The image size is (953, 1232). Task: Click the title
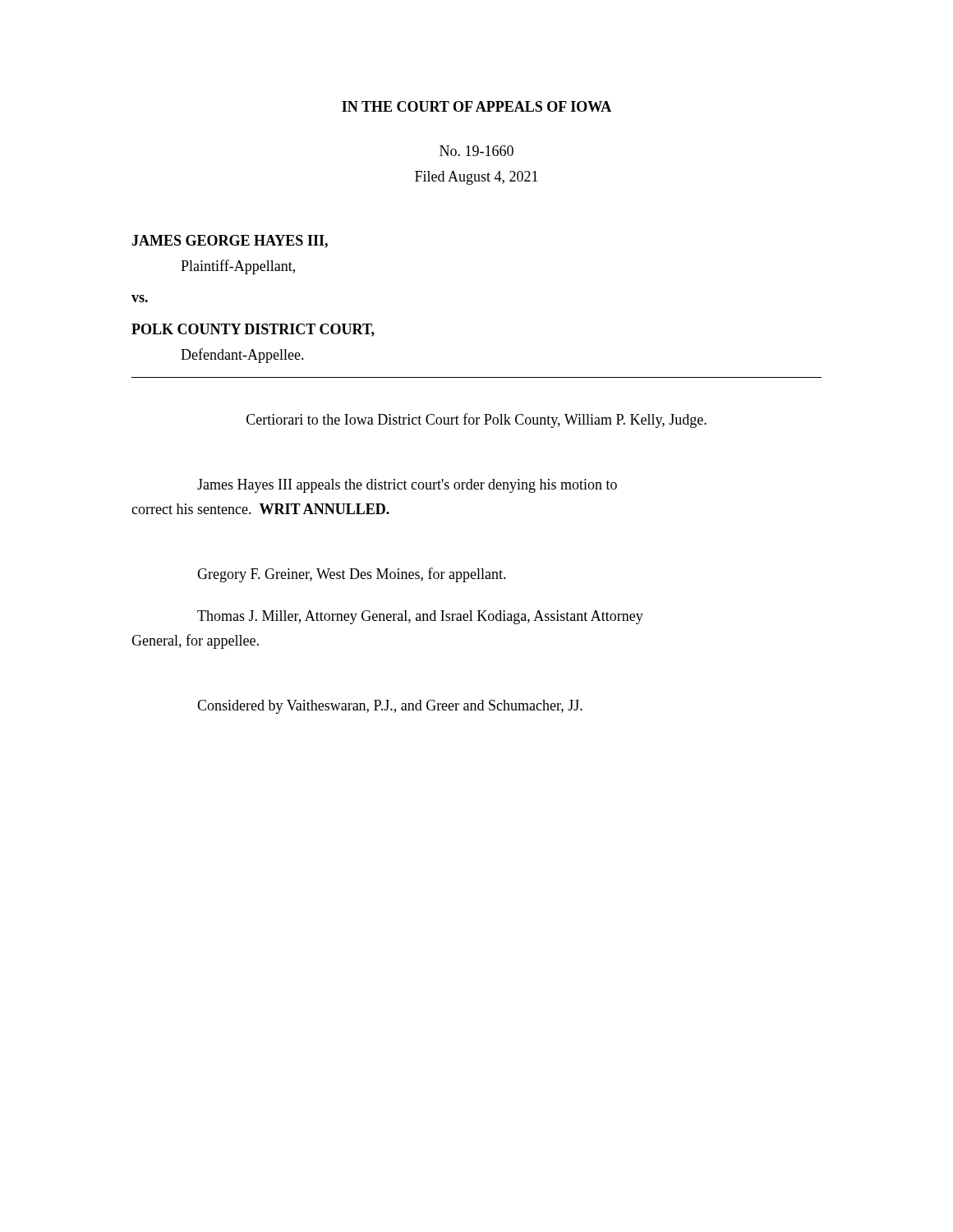click(476, 107)
